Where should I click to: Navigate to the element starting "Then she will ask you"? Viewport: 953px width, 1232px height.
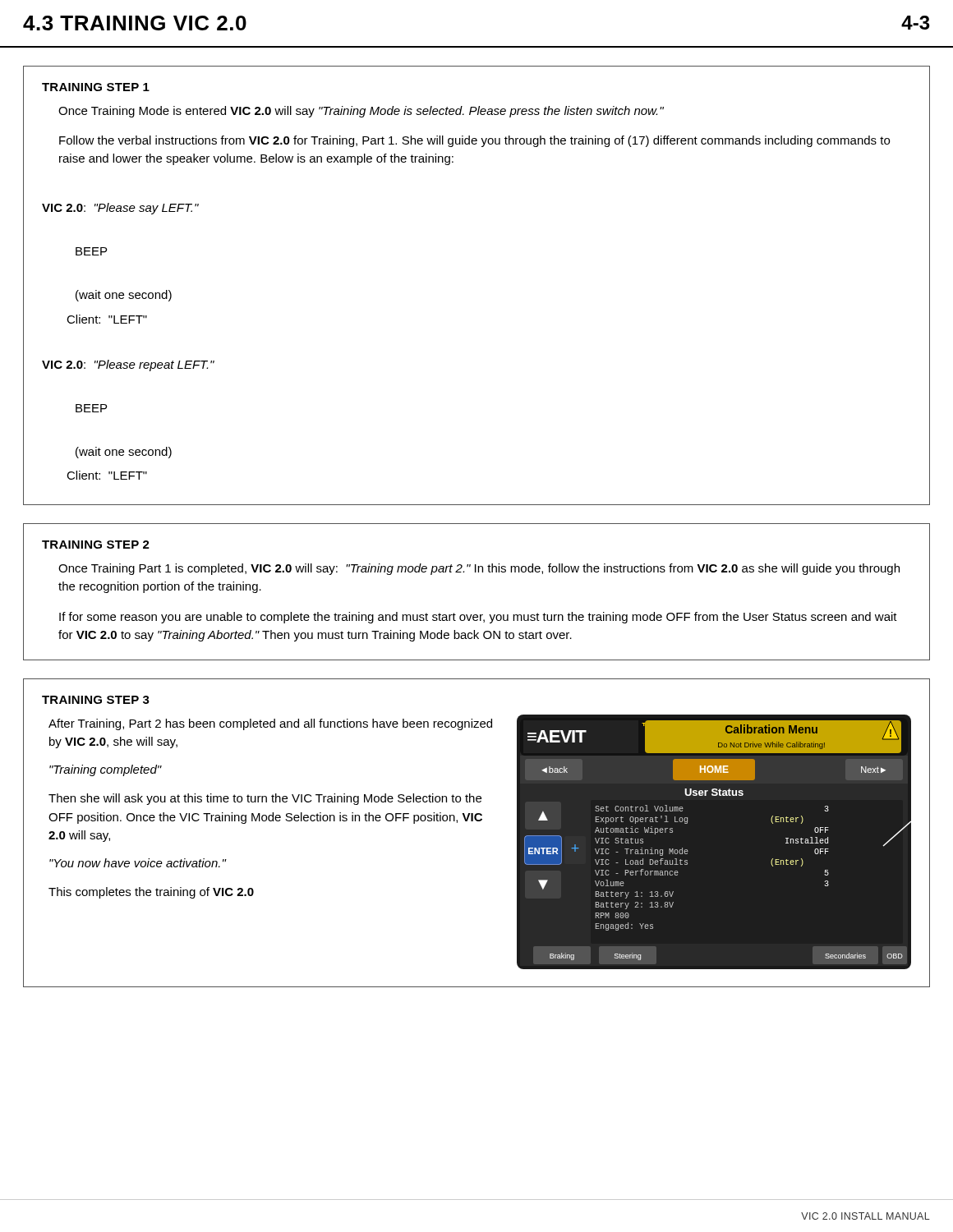(266, 816)
